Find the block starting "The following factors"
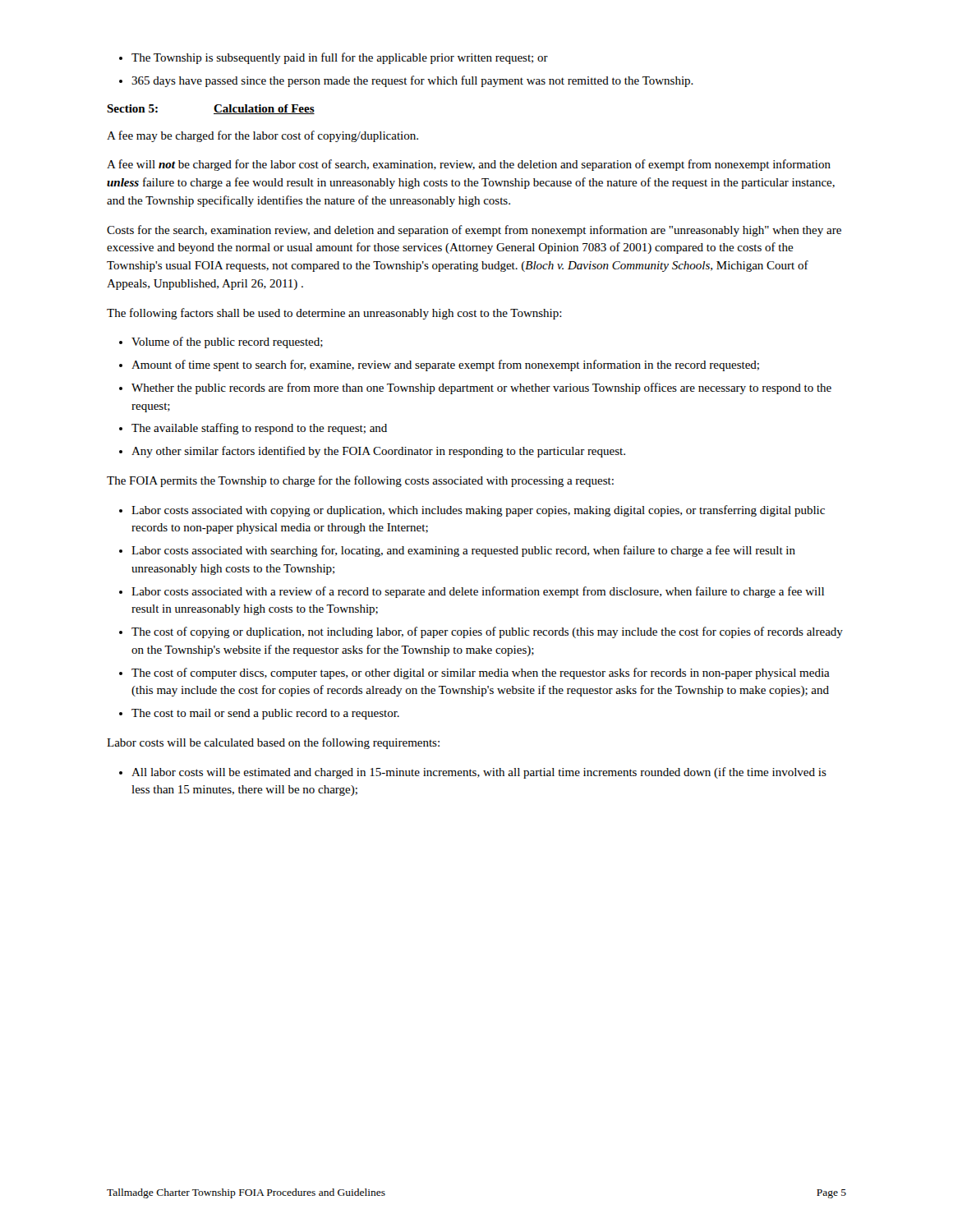 (x=476, y=313)
